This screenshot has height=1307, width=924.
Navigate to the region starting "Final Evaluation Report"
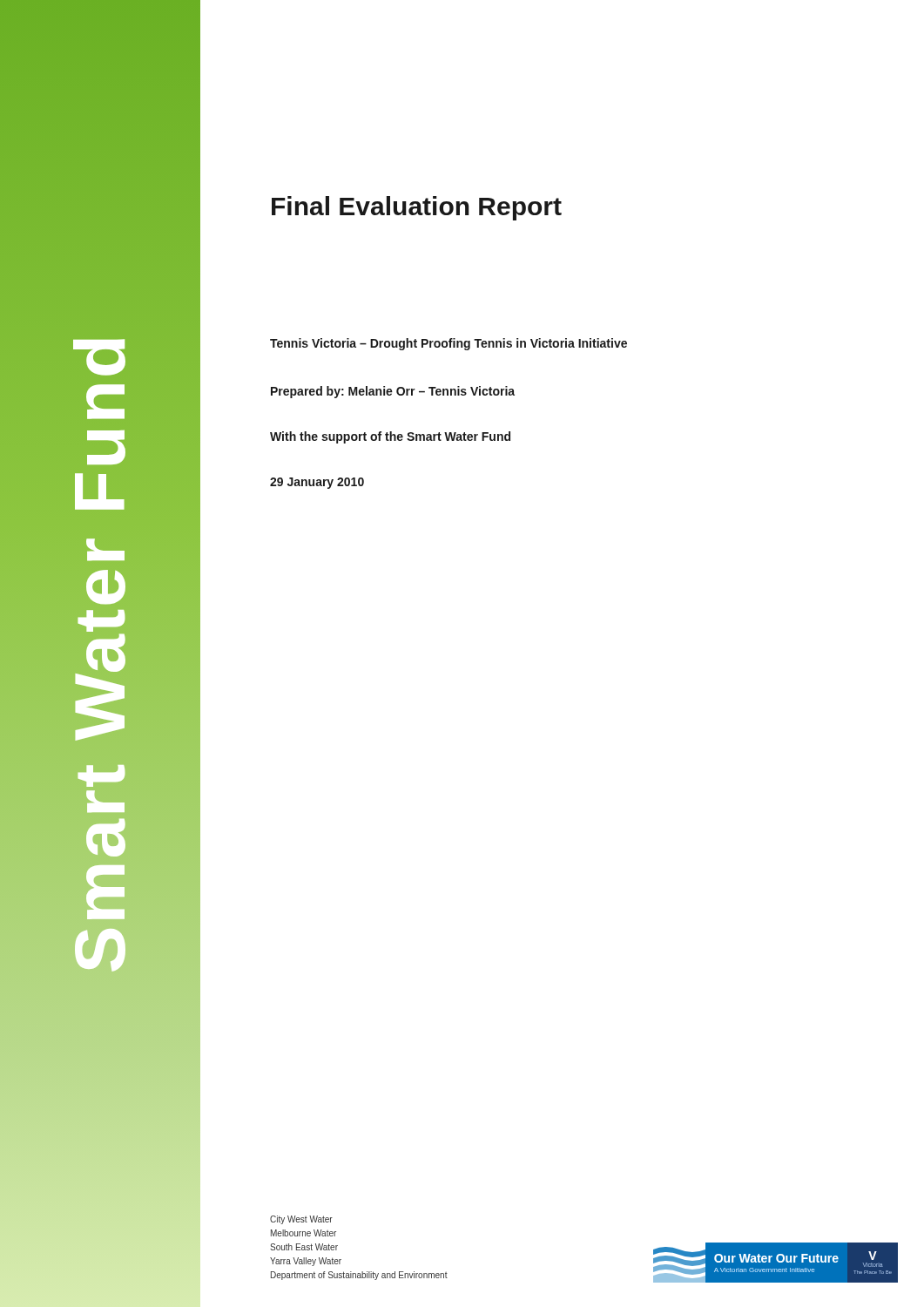pos(416,206)
